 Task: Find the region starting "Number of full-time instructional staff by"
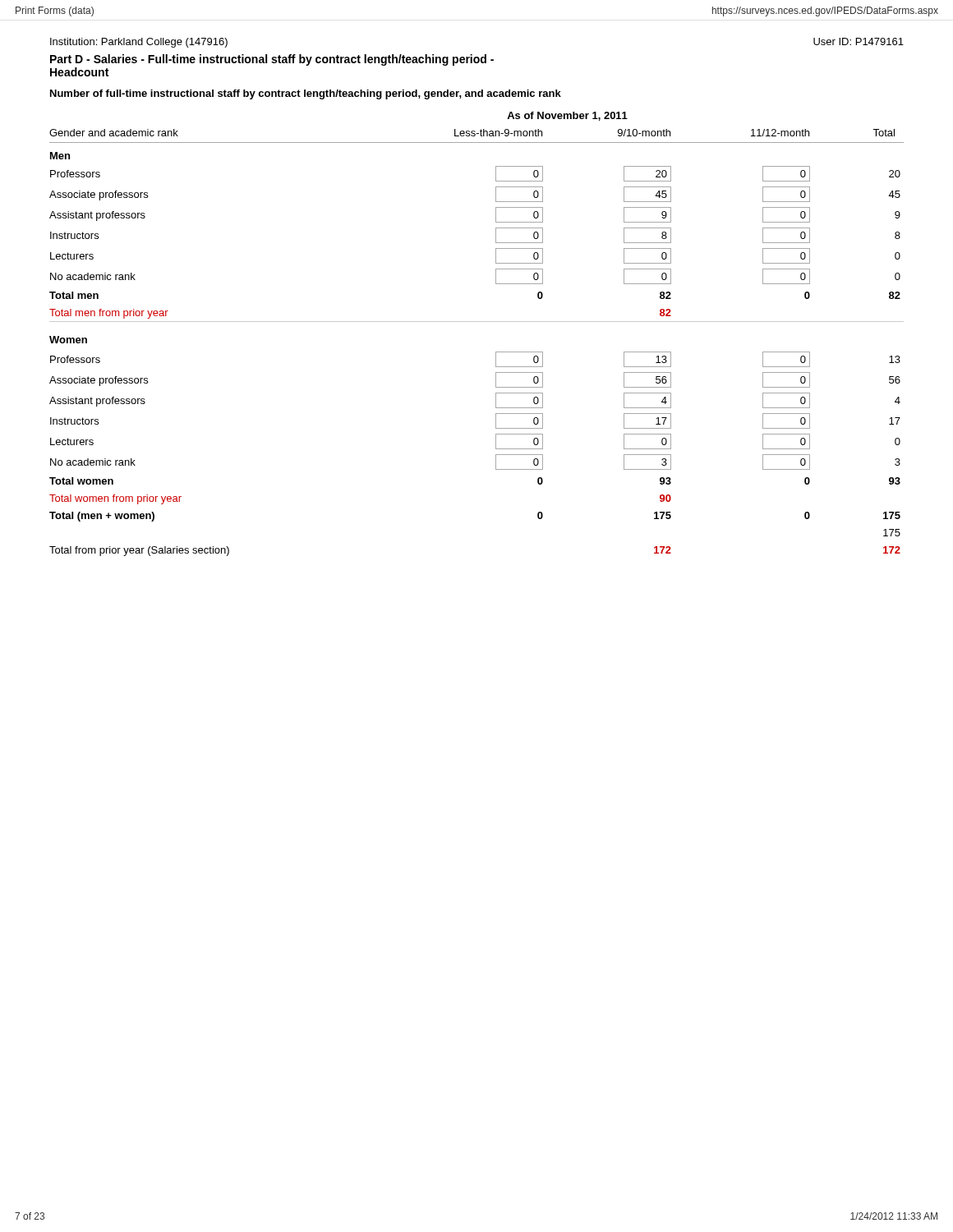click(x=305, y=93)
